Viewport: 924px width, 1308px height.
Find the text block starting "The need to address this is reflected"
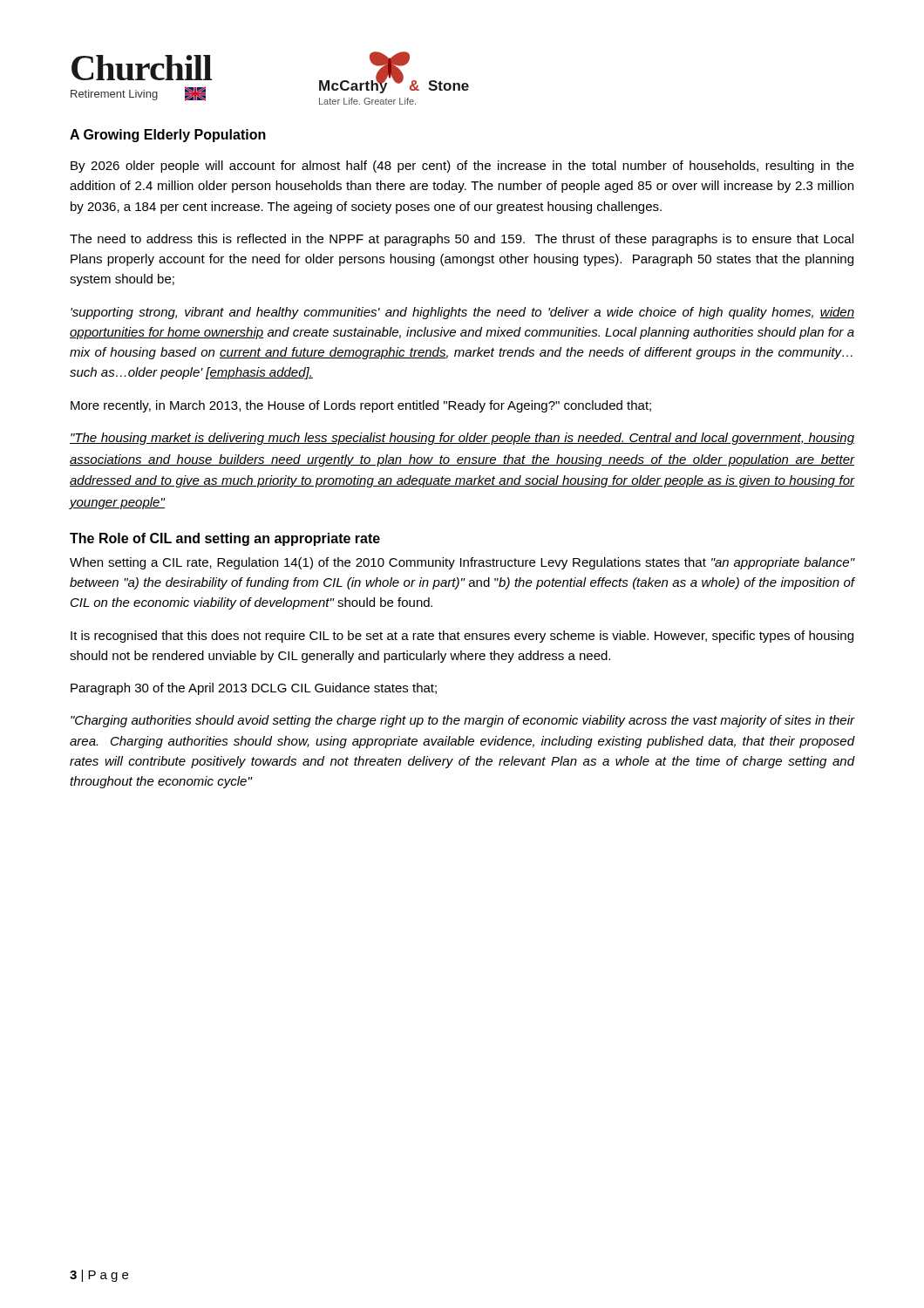click(462, 259)
